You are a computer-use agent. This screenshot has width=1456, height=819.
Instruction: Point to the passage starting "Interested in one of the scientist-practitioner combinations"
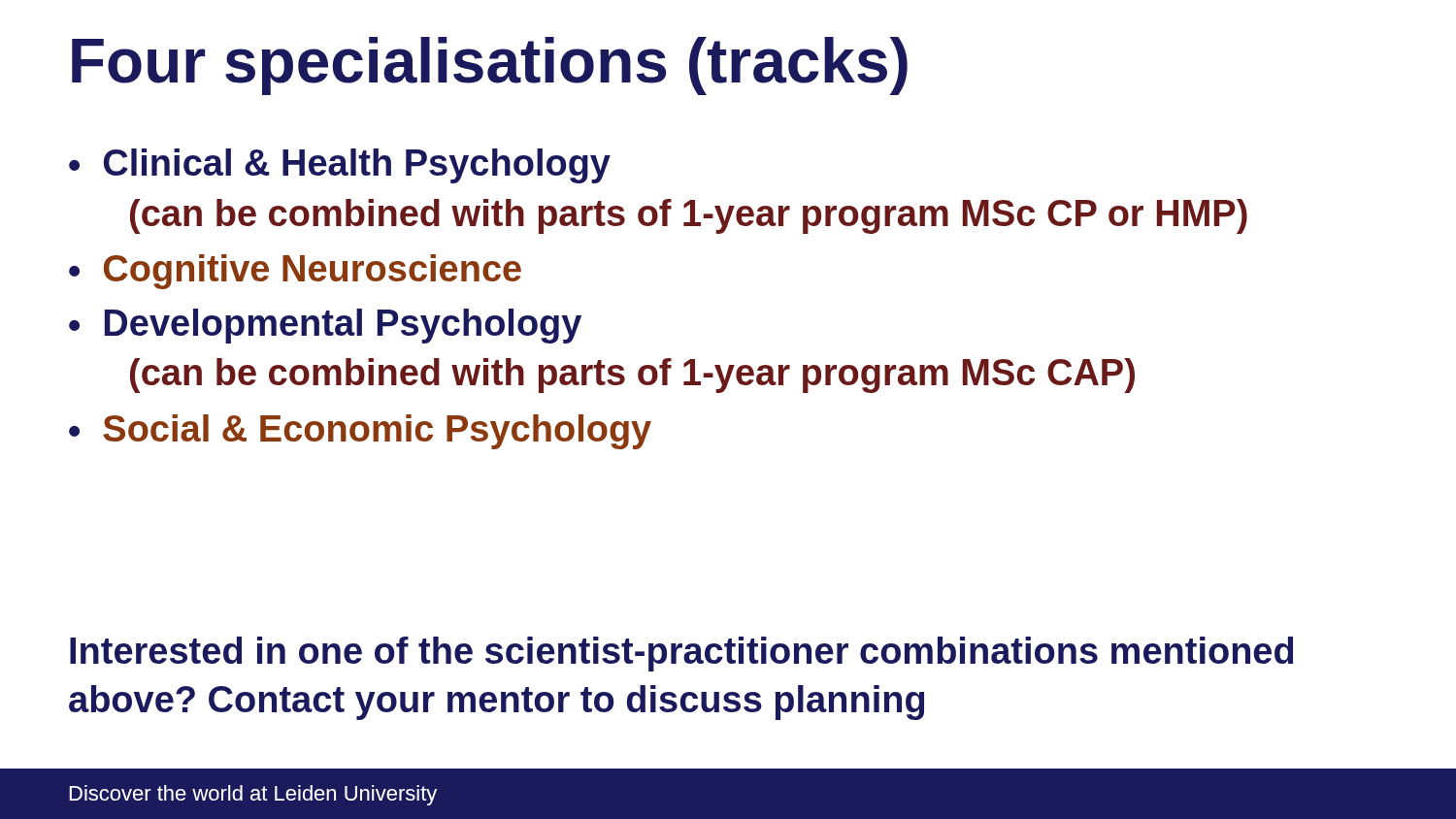[733, 676]
